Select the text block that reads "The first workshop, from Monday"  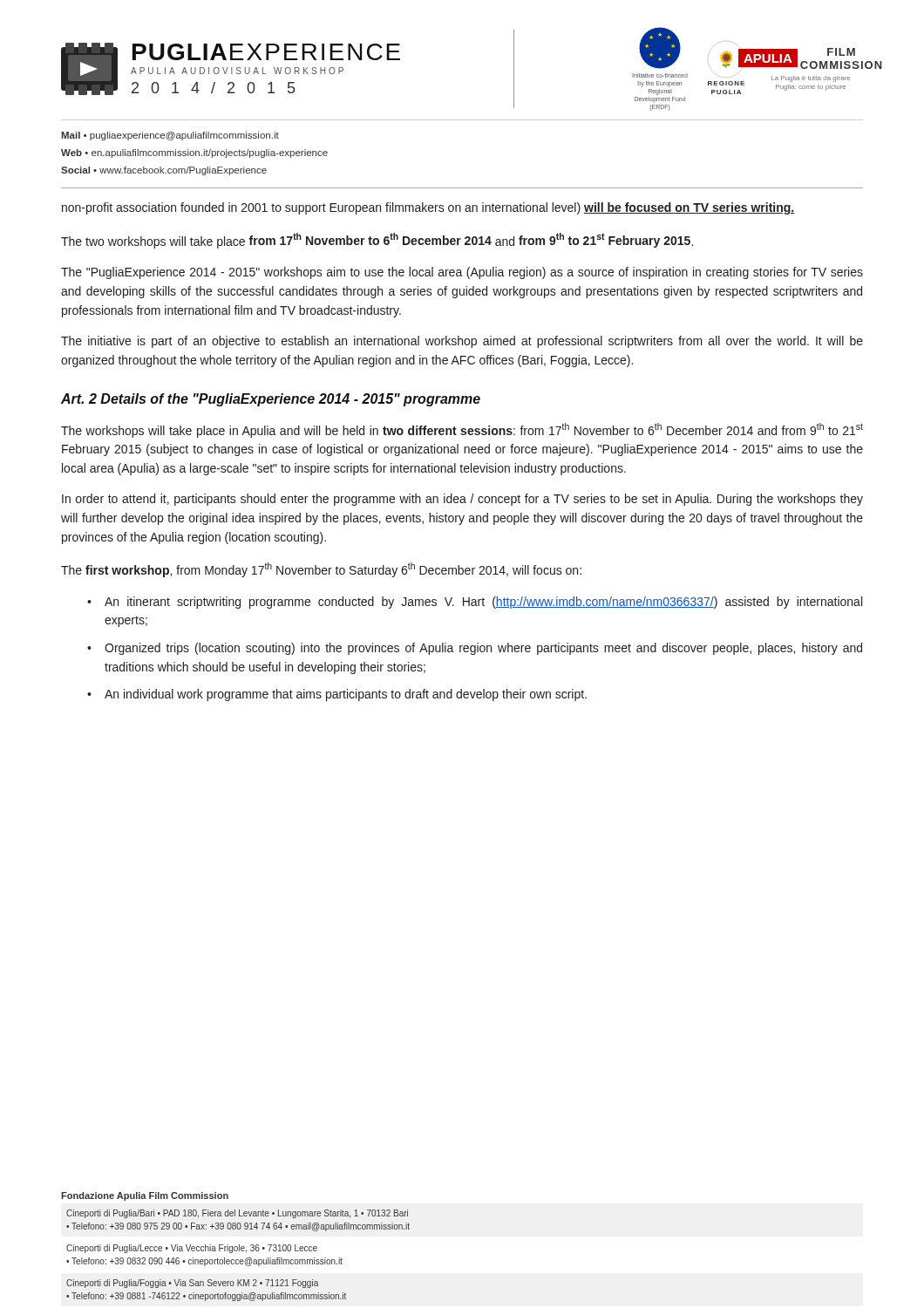click(x=322, y=569)
